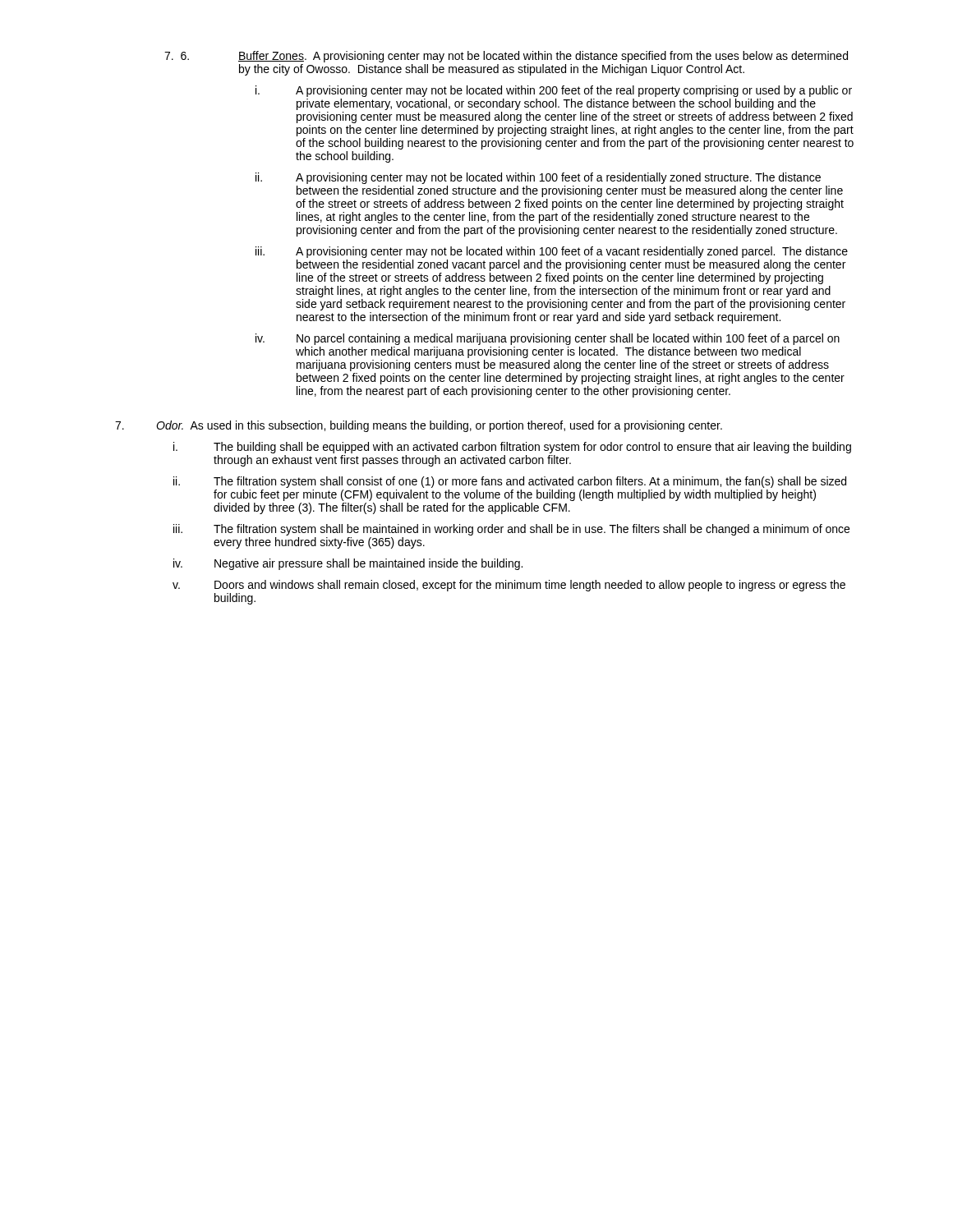The width and height of the screenshot is (953, 1232).
Task: Point to the text starting "ii. The filtration system shall consist"
Action: [513, 494]
